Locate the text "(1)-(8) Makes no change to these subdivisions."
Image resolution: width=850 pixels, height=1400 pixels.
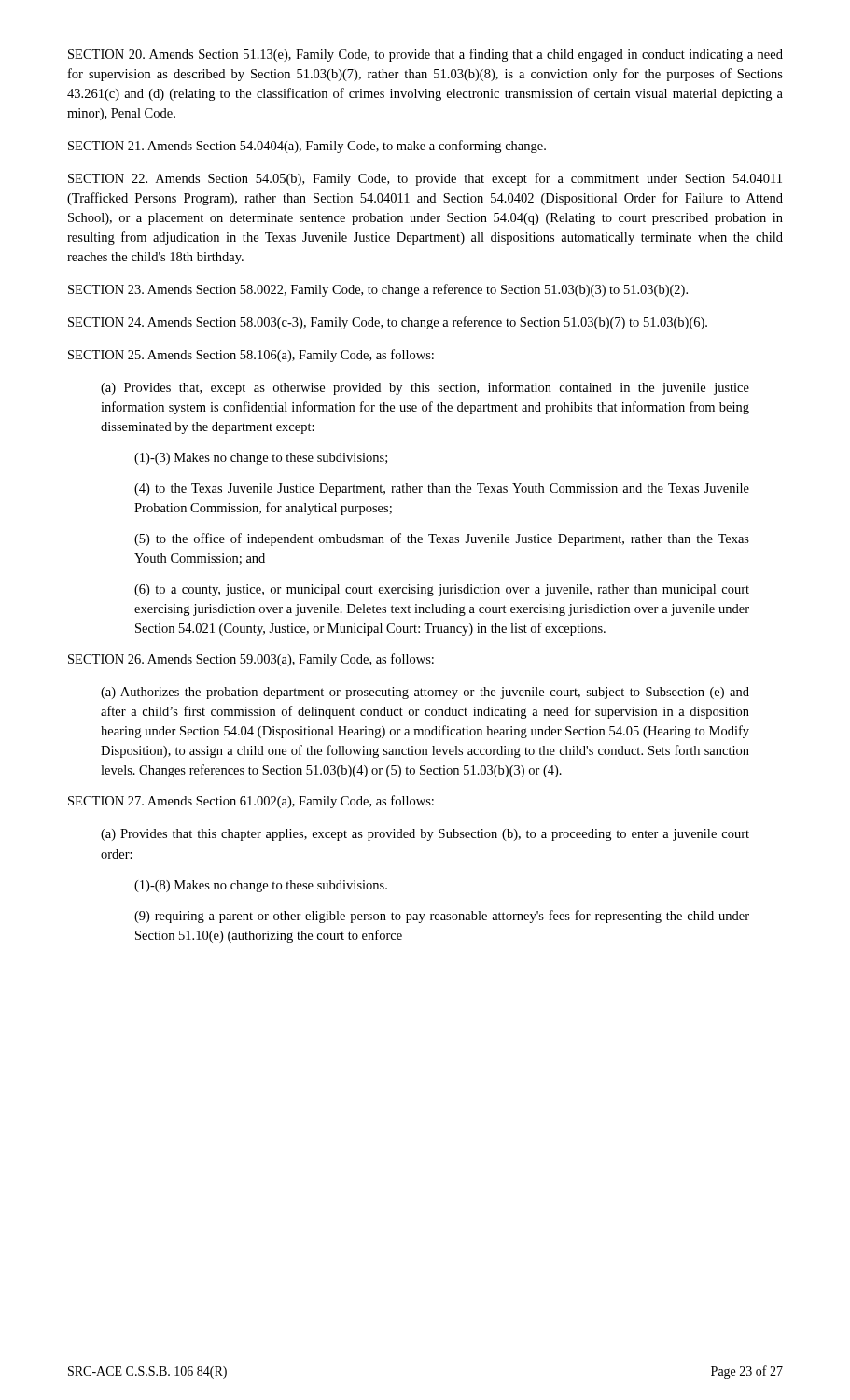261,884
